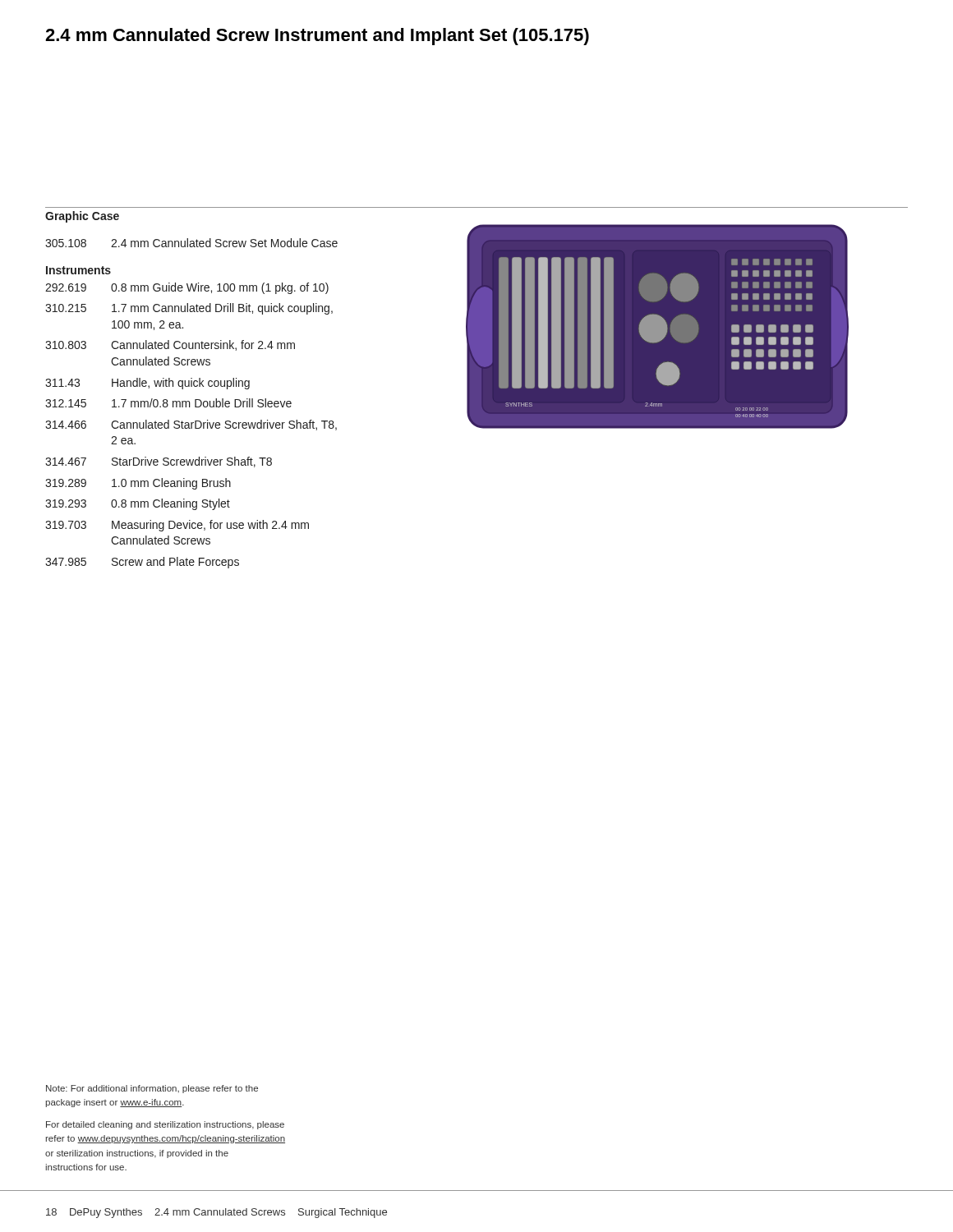Navigate to the region starting "310.215 1.7 mm Cannulated Drill Bit,"
953x1232 pixels.
(x=222, y=317)
